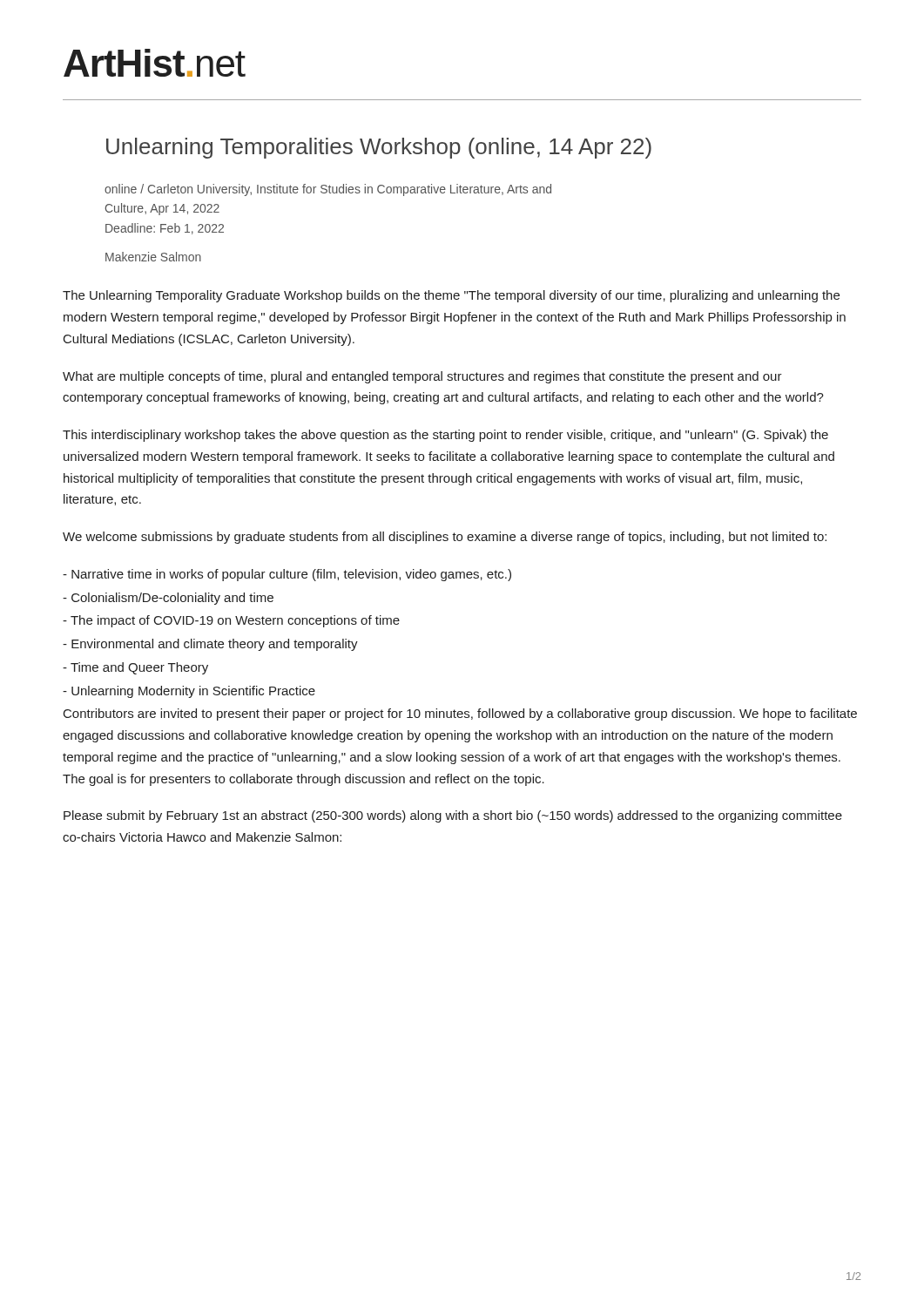Screen dimensions: 1307x924
Task: Locate the list item containing "Unlearning Modernity in Scientific Practice"
Action: tap(189, 692)
